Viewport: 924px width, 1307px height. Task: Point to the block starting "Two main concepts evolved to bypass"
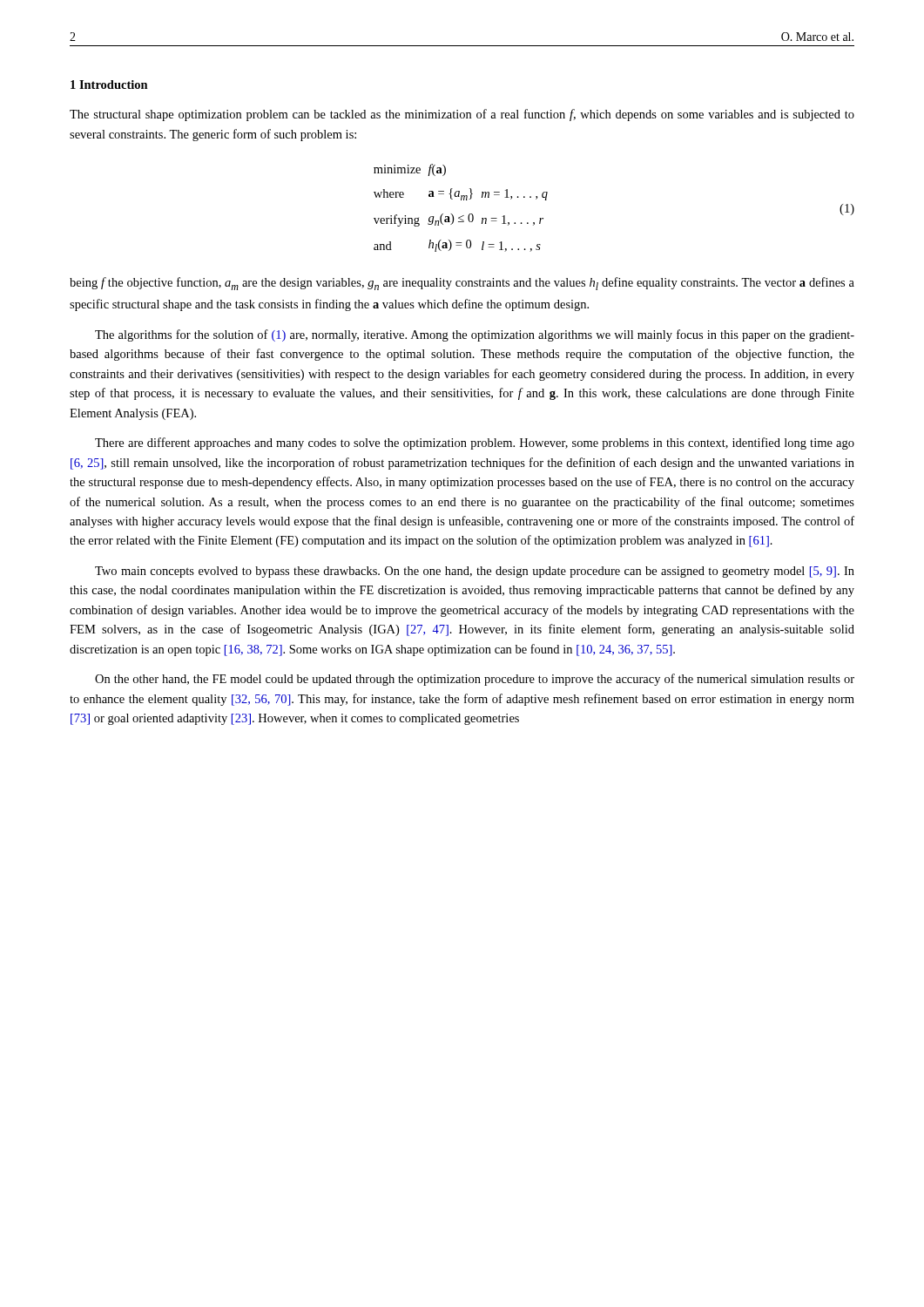coord(462,610)
